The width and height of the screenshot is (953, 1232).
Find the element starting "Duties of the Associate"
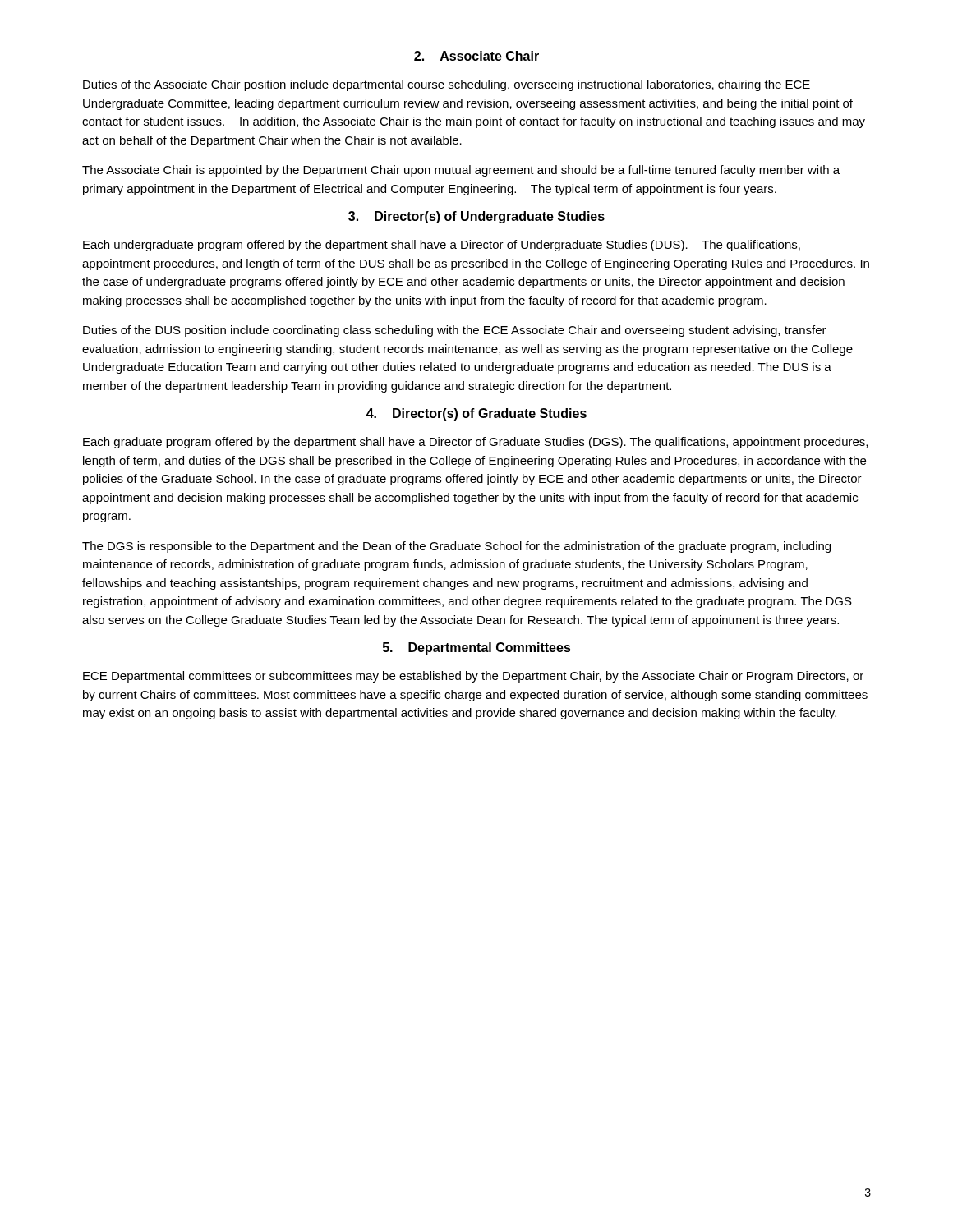[476, 112]
